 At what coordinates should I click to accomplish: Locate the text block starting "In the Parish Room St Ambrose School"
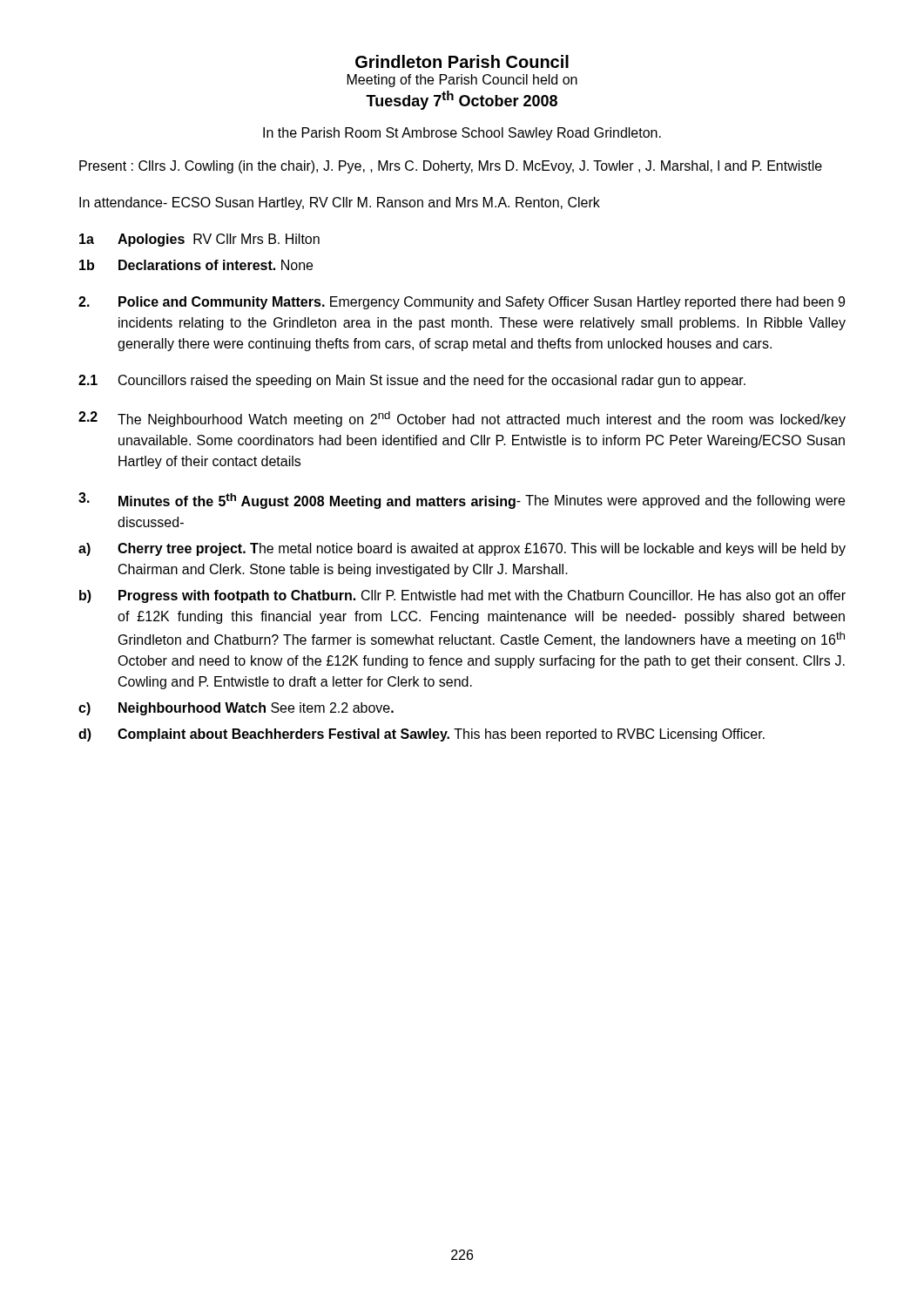(462, 133)
